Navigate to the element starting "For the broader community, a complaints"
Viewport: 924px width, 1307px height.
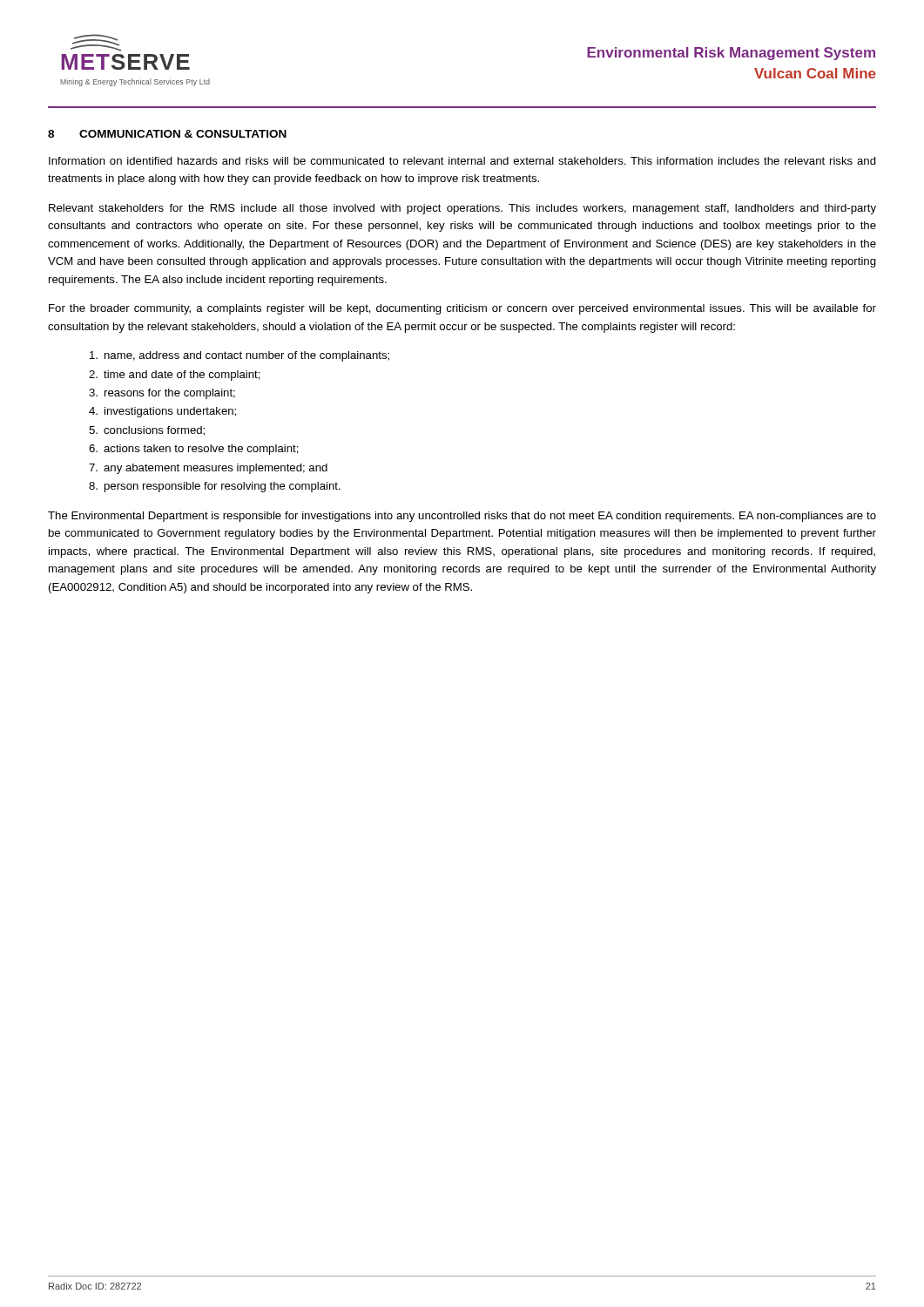(x=462, y=317)
